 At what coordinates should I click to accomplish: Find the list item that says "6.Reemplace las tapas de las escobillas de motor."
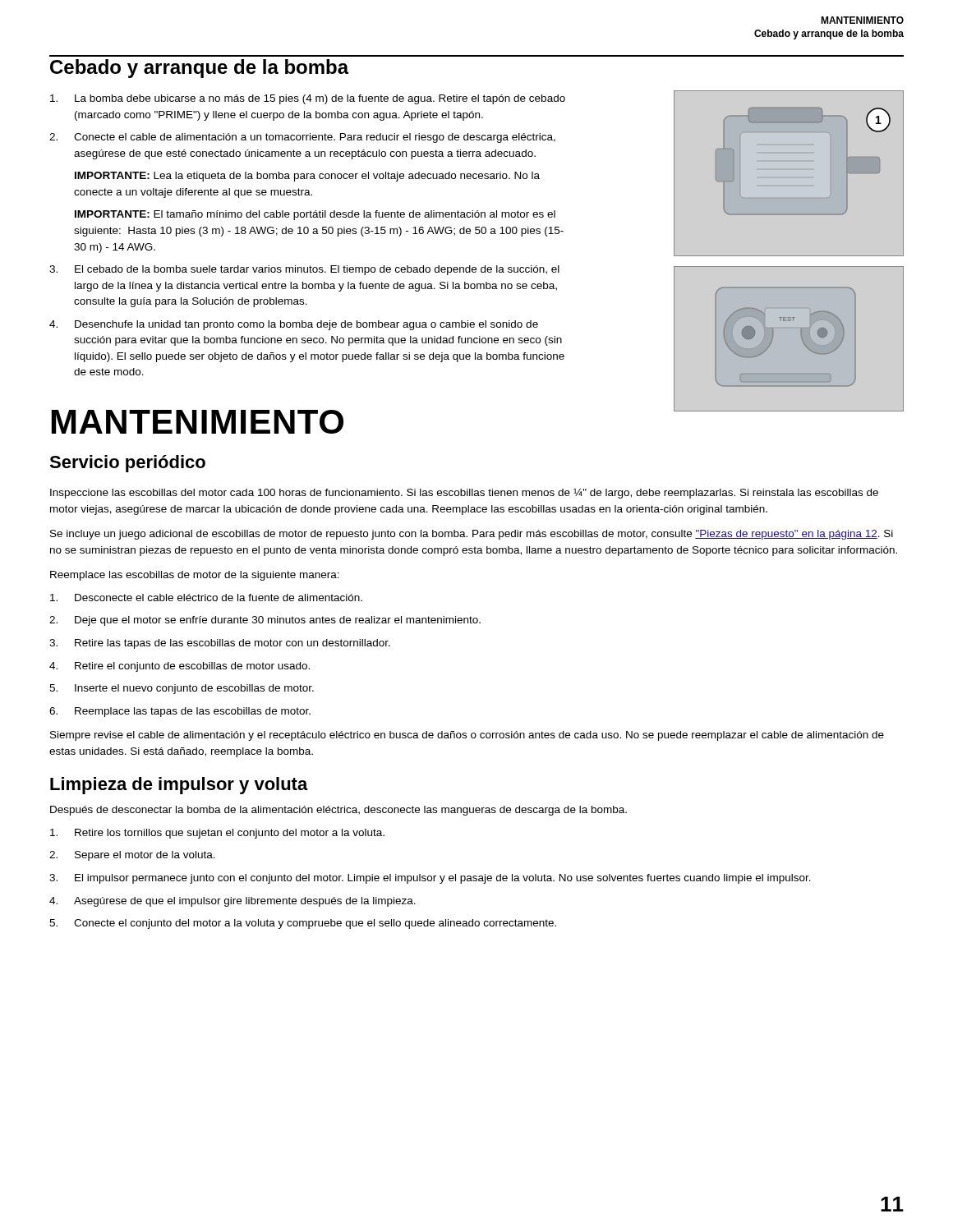pos(180,712)
